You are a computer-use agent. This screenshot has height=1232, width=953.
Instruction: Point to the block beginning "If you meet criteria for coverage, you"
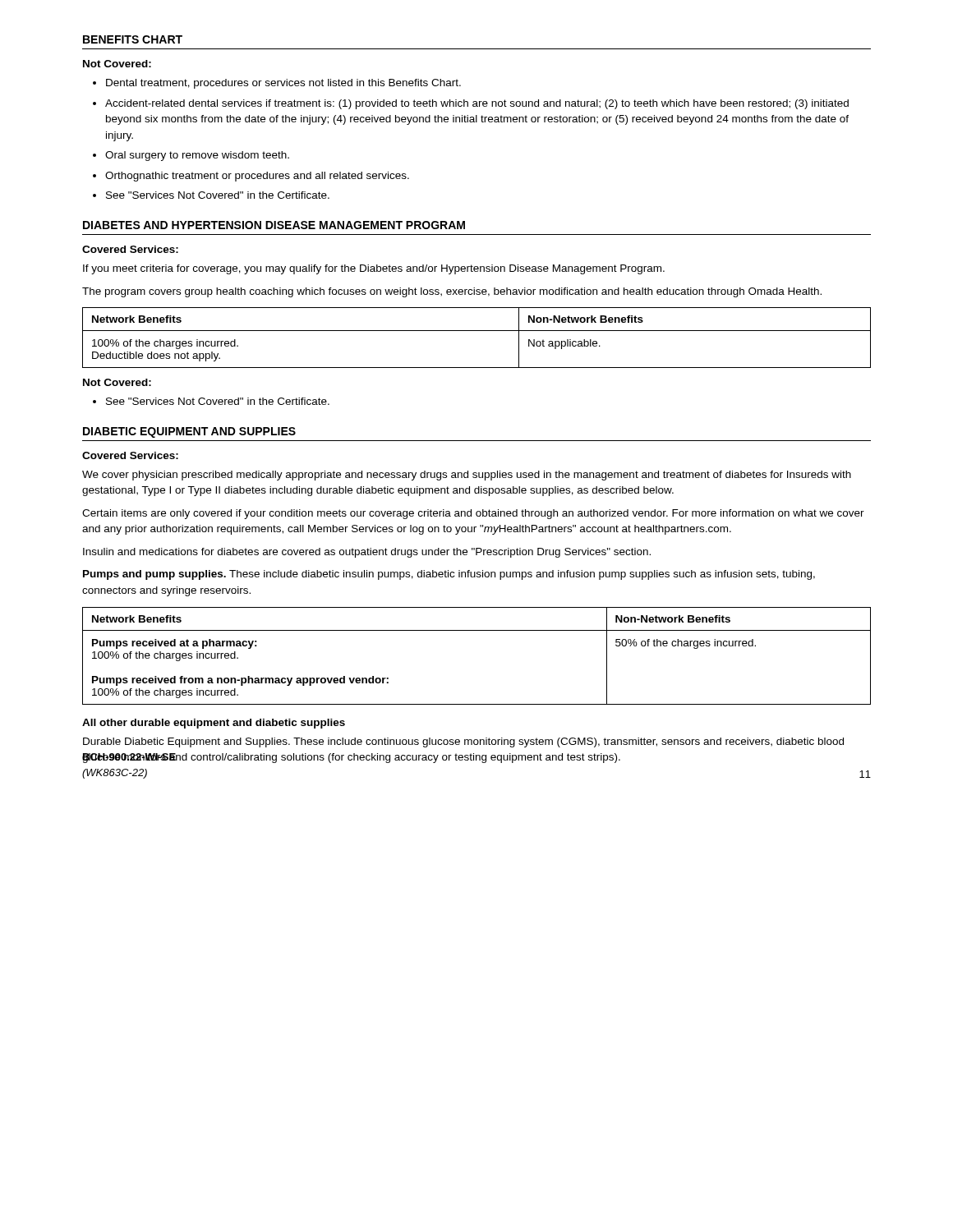tap(374, 268)
